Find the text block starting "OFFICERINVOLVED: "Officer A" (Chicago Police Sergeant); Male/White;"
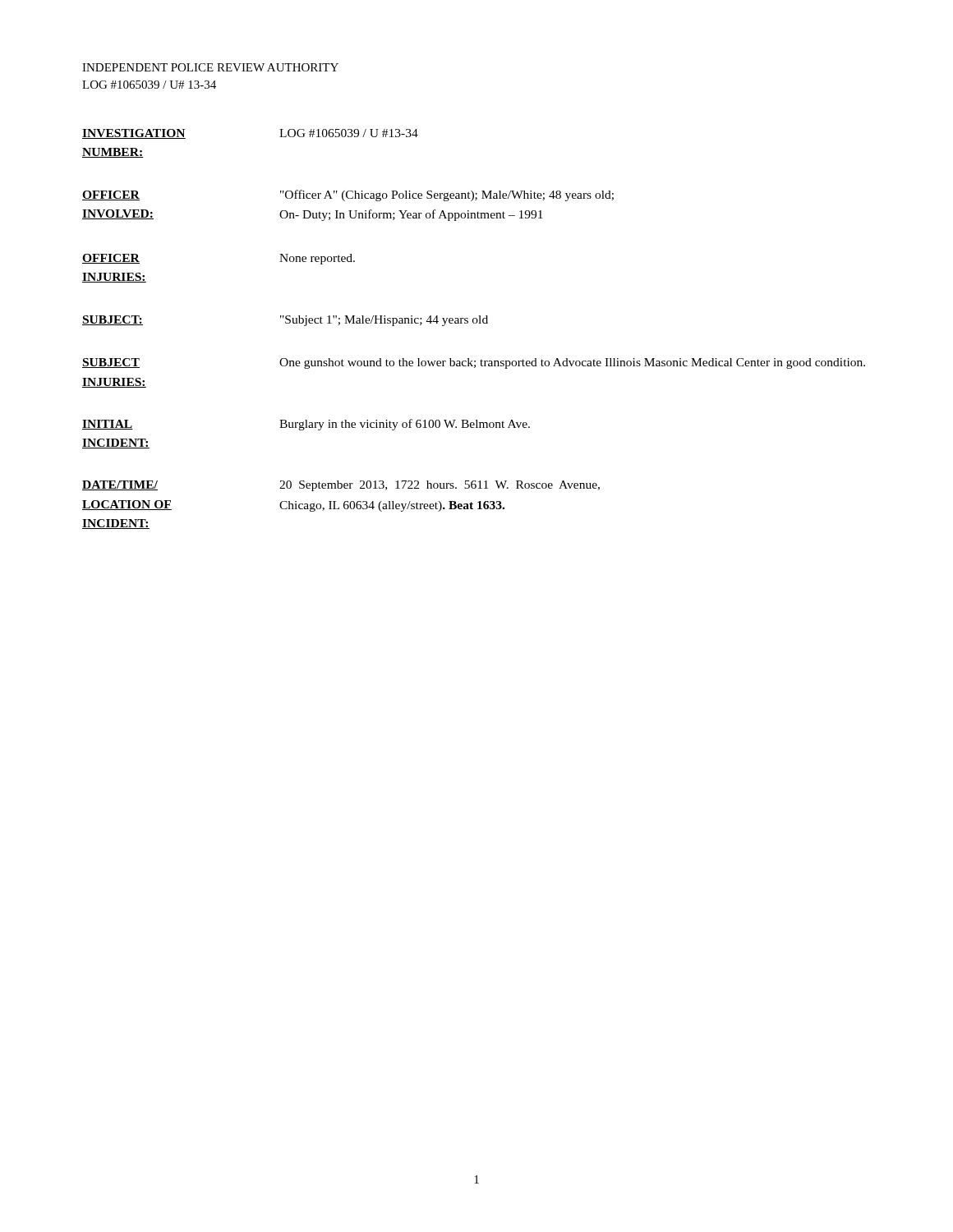Image resolution: width=953 pixels, height=1232 pixels. pyautogui.click(x=476, y=205)
